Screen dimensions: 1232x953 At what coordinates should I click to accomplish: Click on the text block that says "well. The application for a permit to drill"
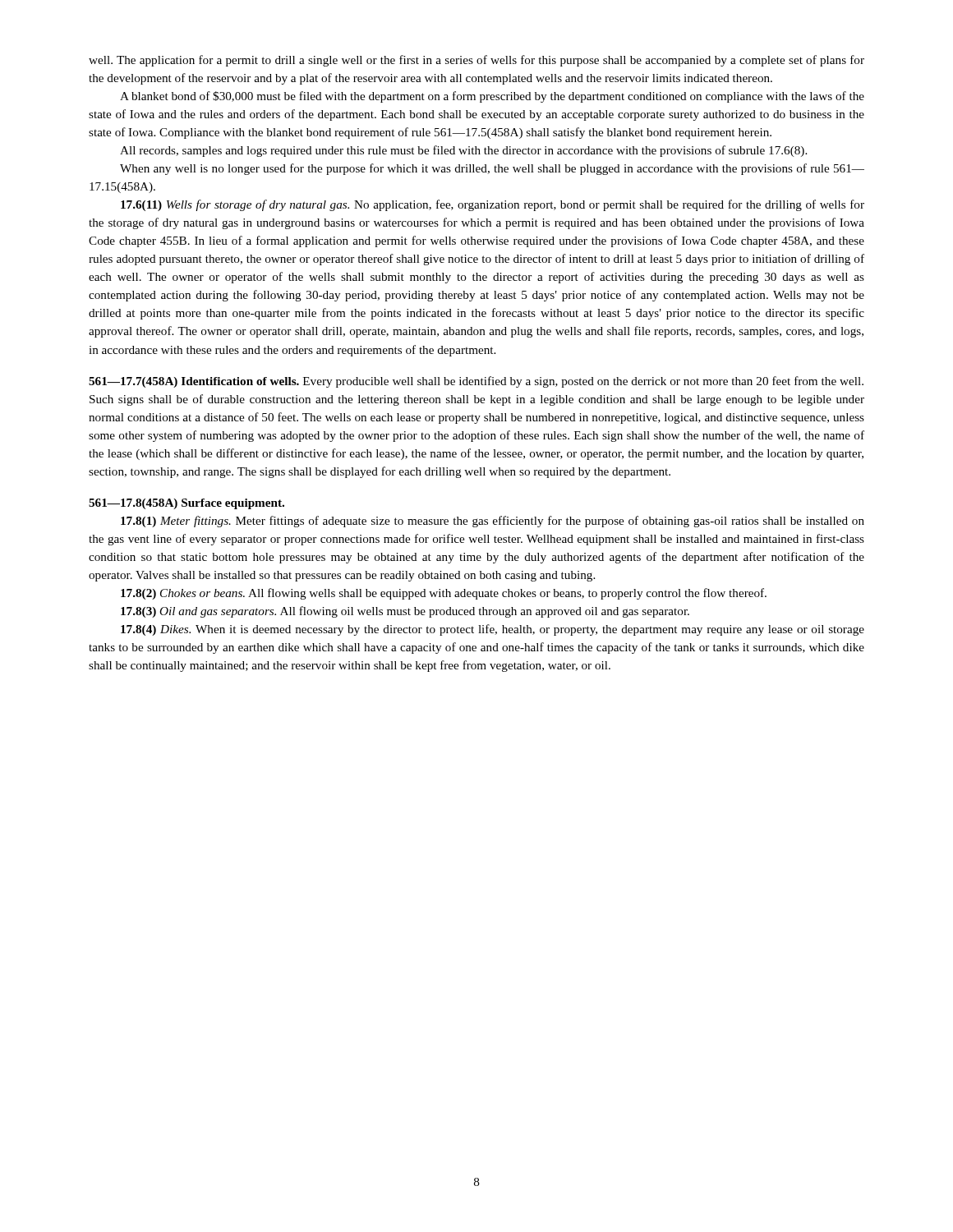click(x=476, y=69)
